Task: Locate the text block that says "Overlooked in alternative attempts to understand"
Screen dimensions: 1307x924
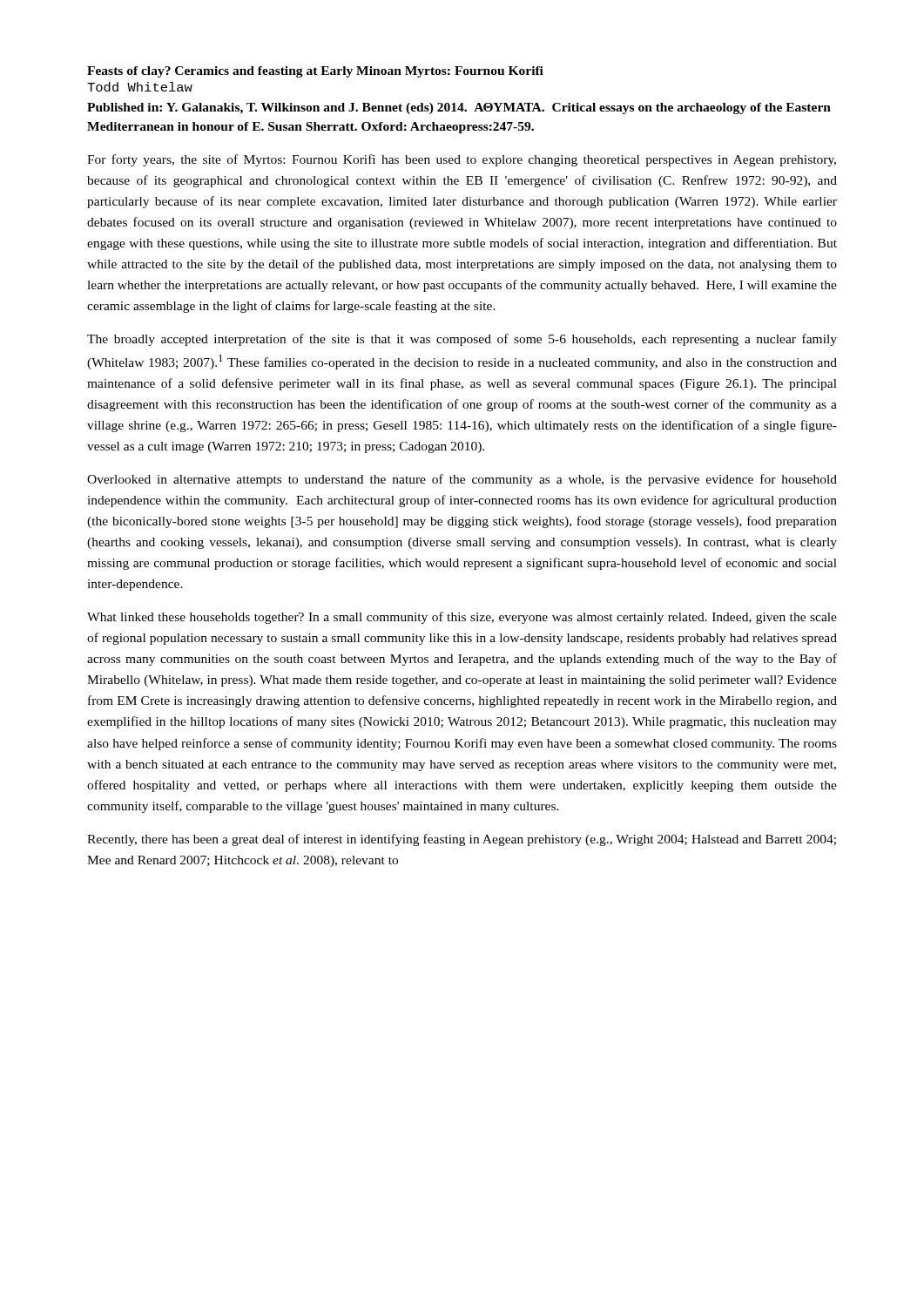Action: [462, 532]
